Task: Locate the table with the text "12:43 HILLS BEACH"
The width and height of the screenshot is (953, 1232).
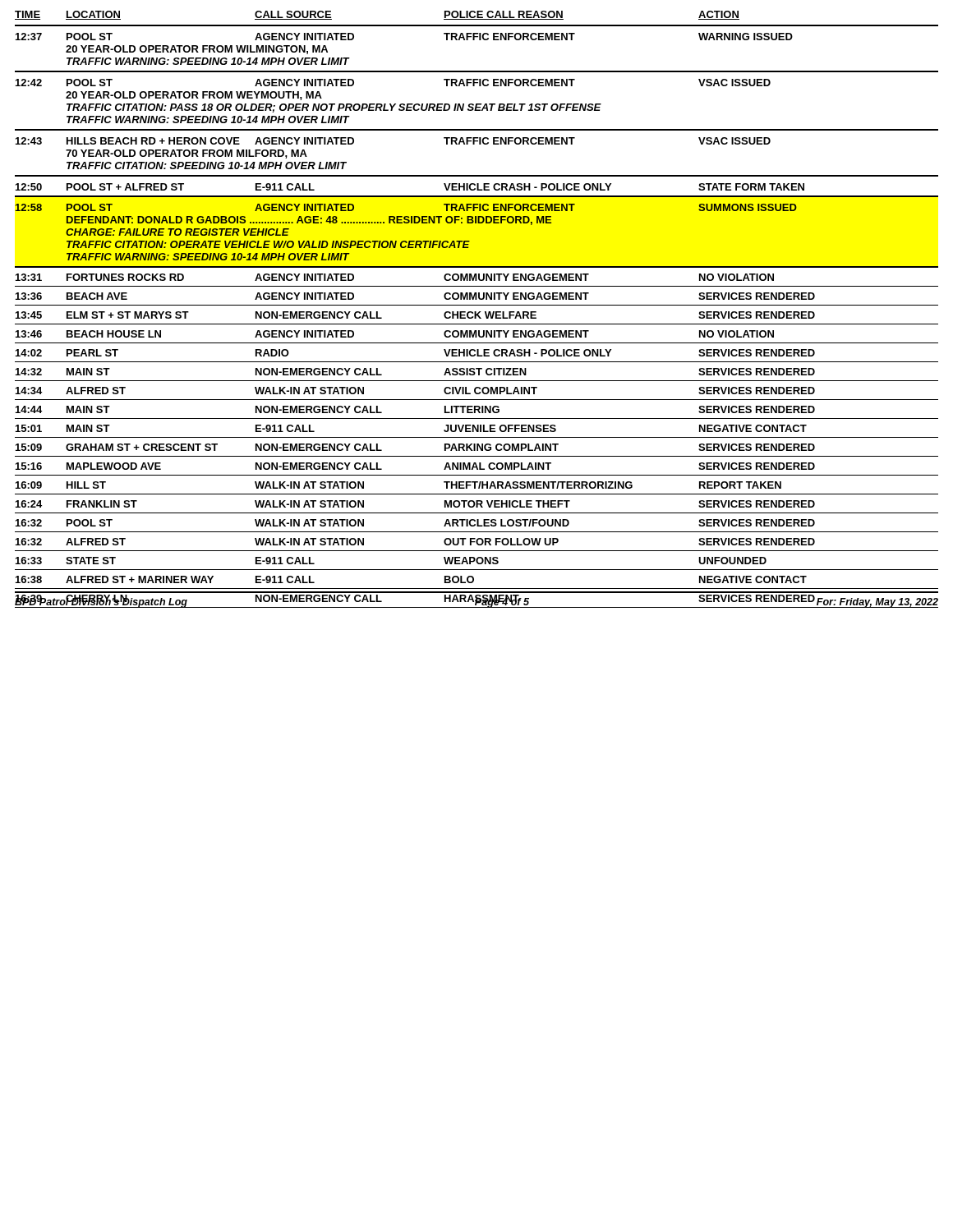Action: (476, 154)
